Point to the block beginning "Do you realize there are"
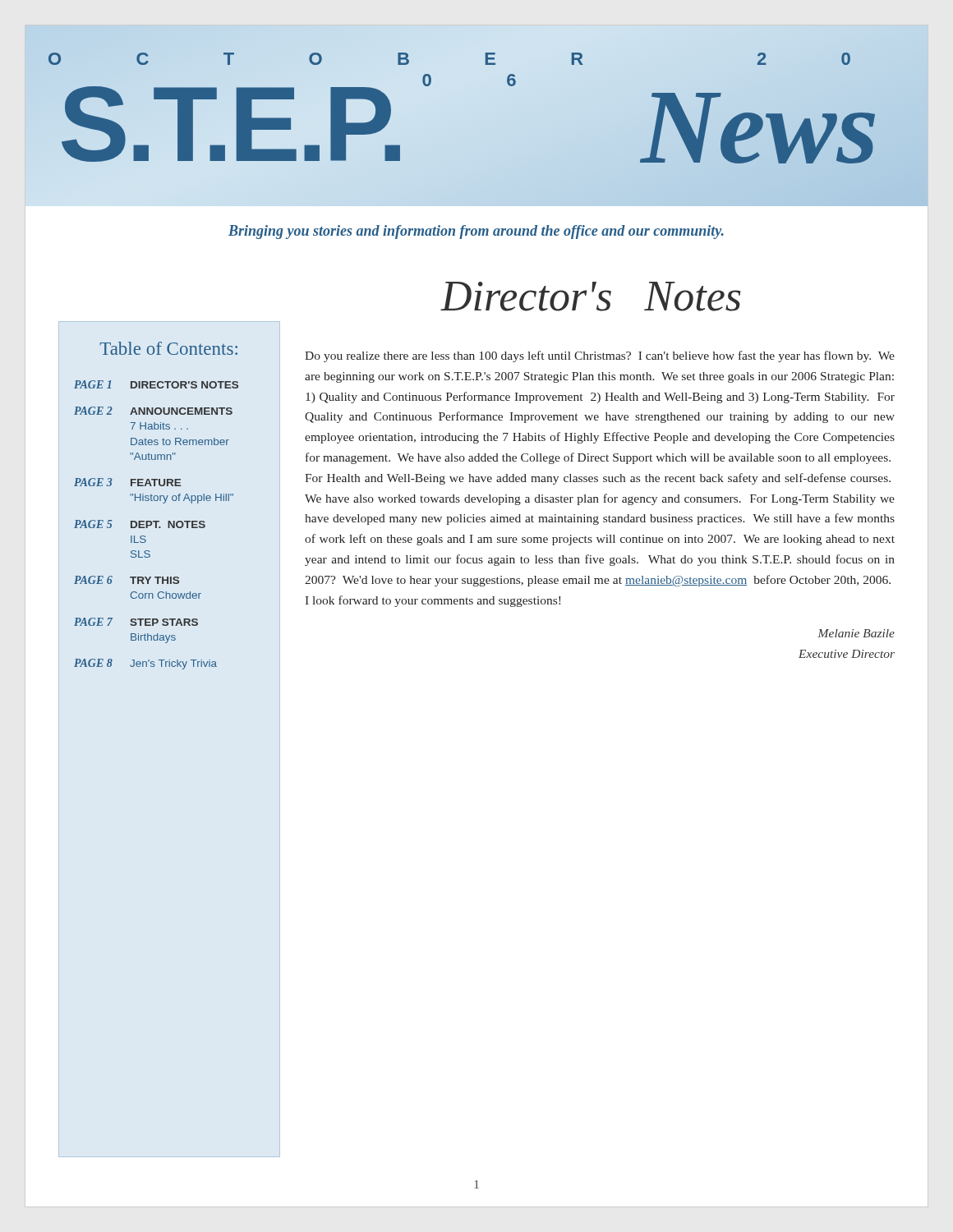 pos(600,505)
